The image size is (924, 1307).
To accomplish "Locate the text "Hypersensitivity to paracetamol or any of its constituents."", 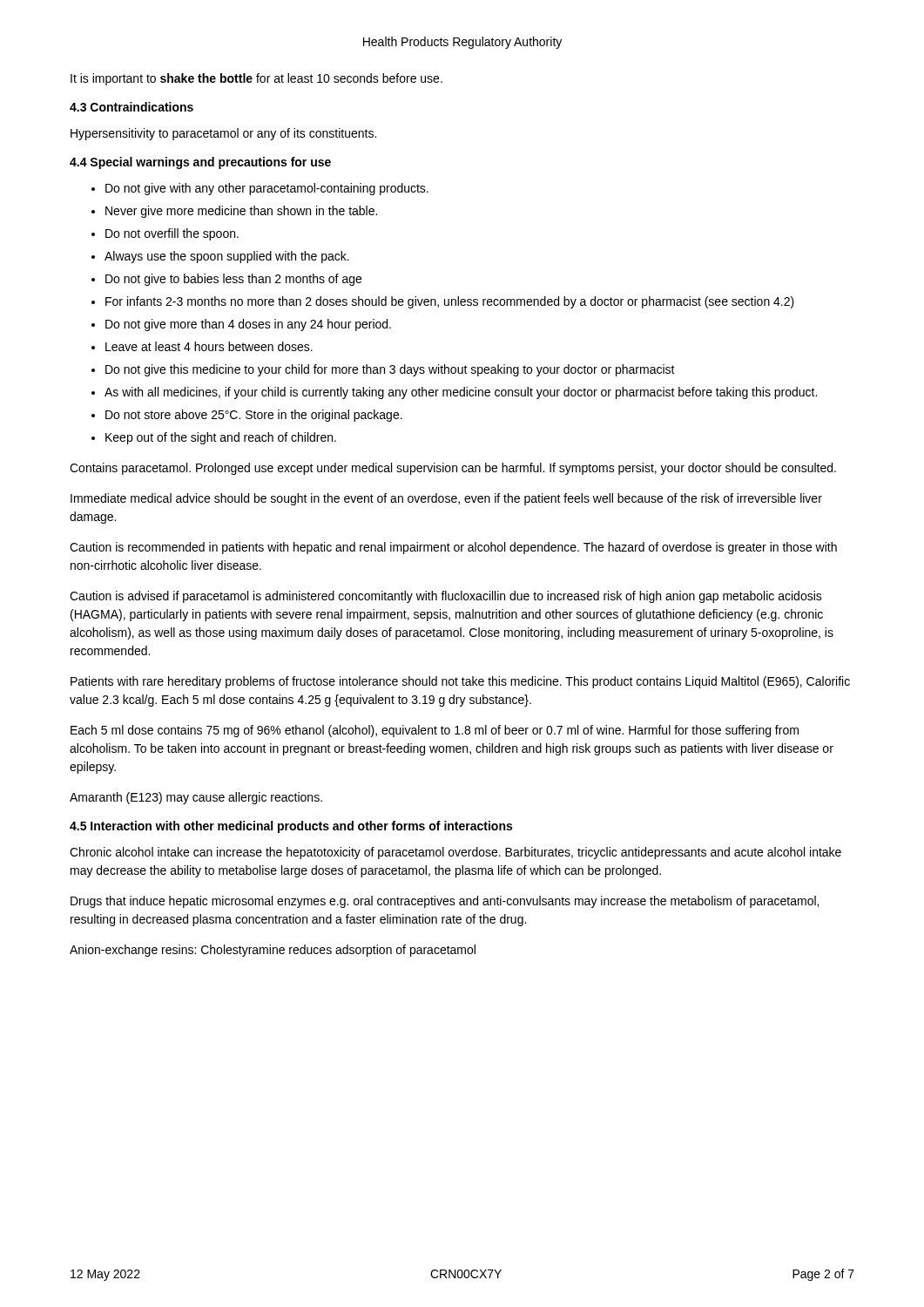I will coord(224,133).
